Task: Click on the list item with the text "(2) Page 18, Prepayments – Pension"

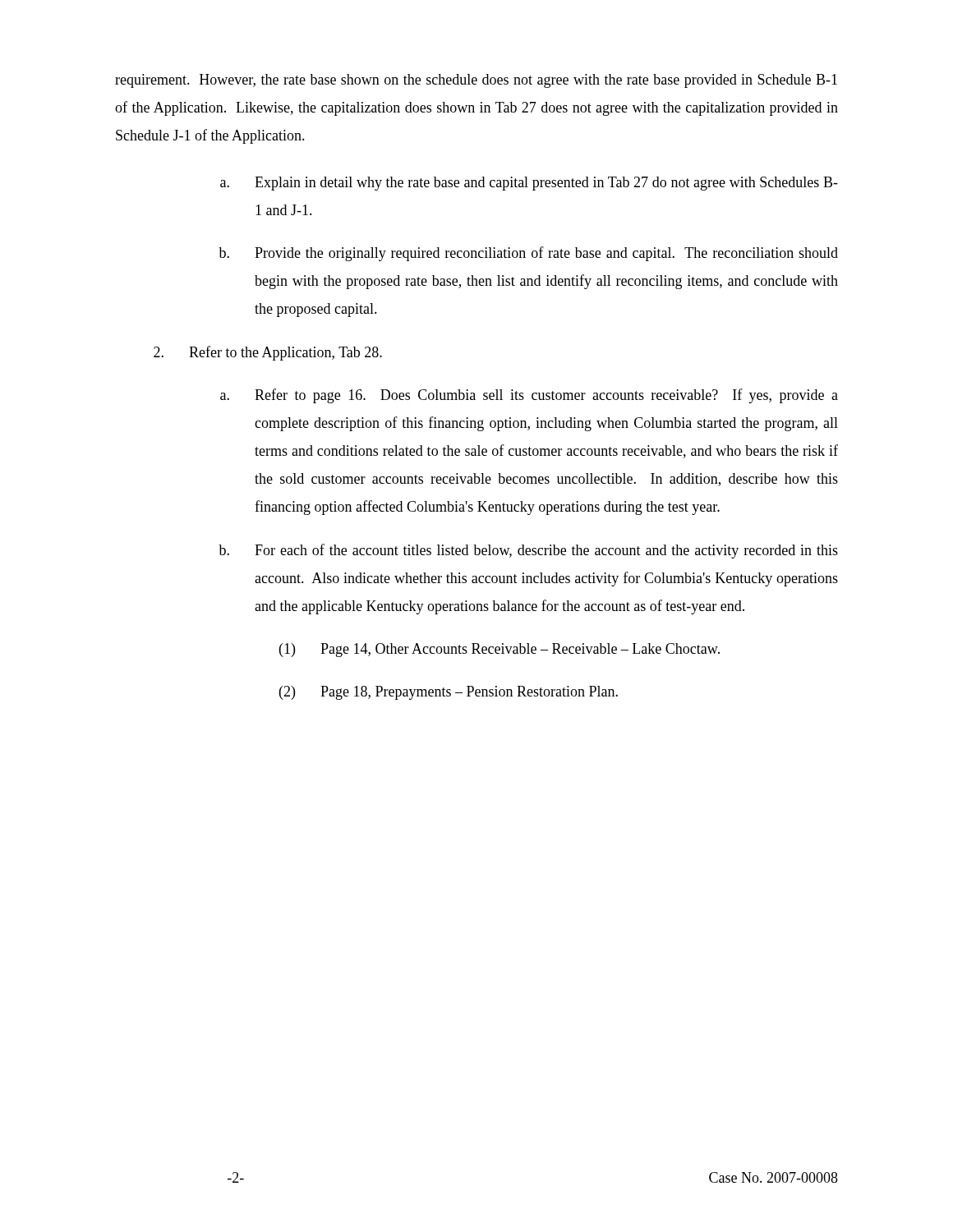Action: (x=367, y=692)
